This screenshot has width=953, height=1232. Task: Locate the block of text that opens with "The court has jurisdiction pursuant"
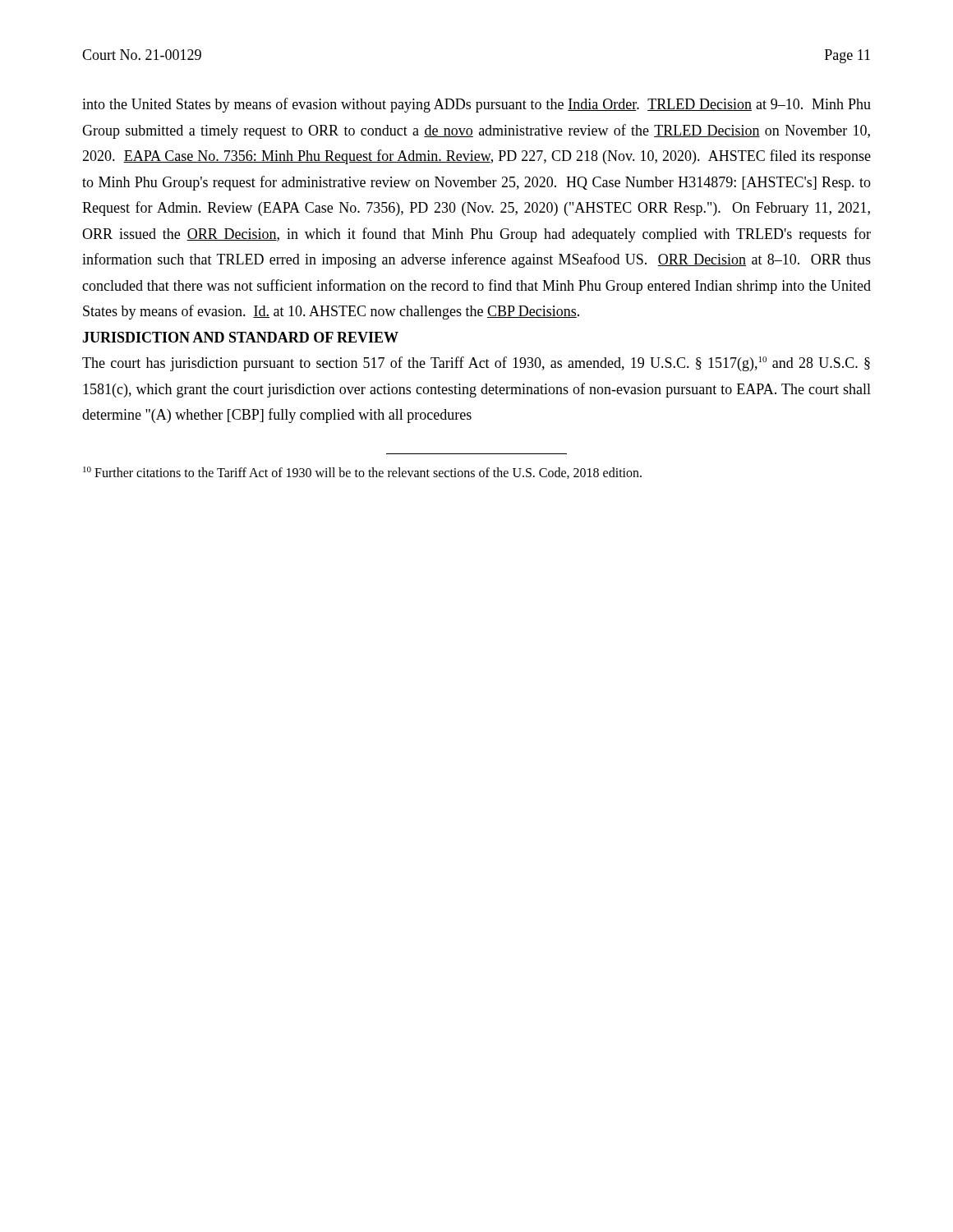(x=476, y=390)
